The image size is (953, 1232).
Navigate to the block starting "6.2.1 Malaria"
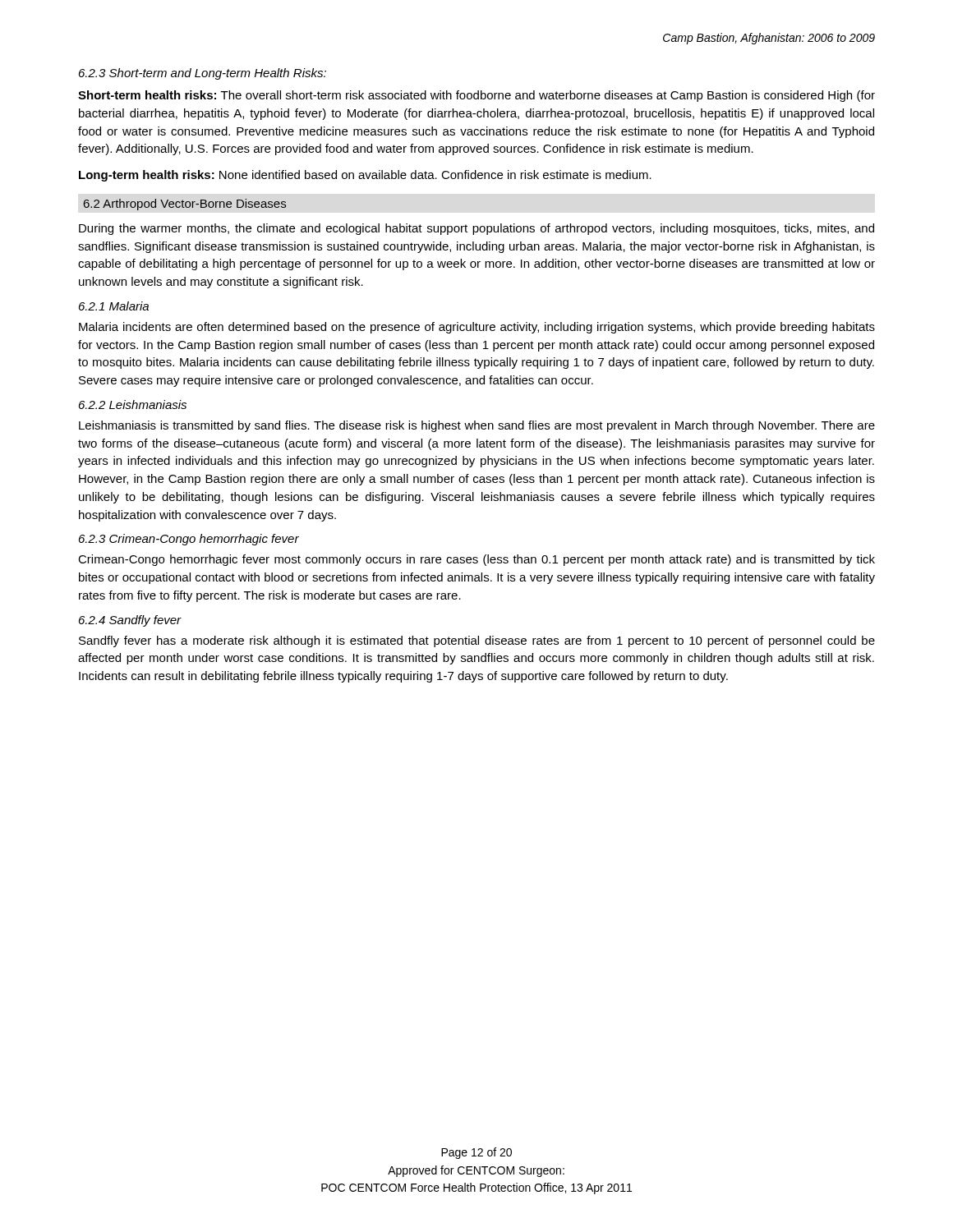114,306
